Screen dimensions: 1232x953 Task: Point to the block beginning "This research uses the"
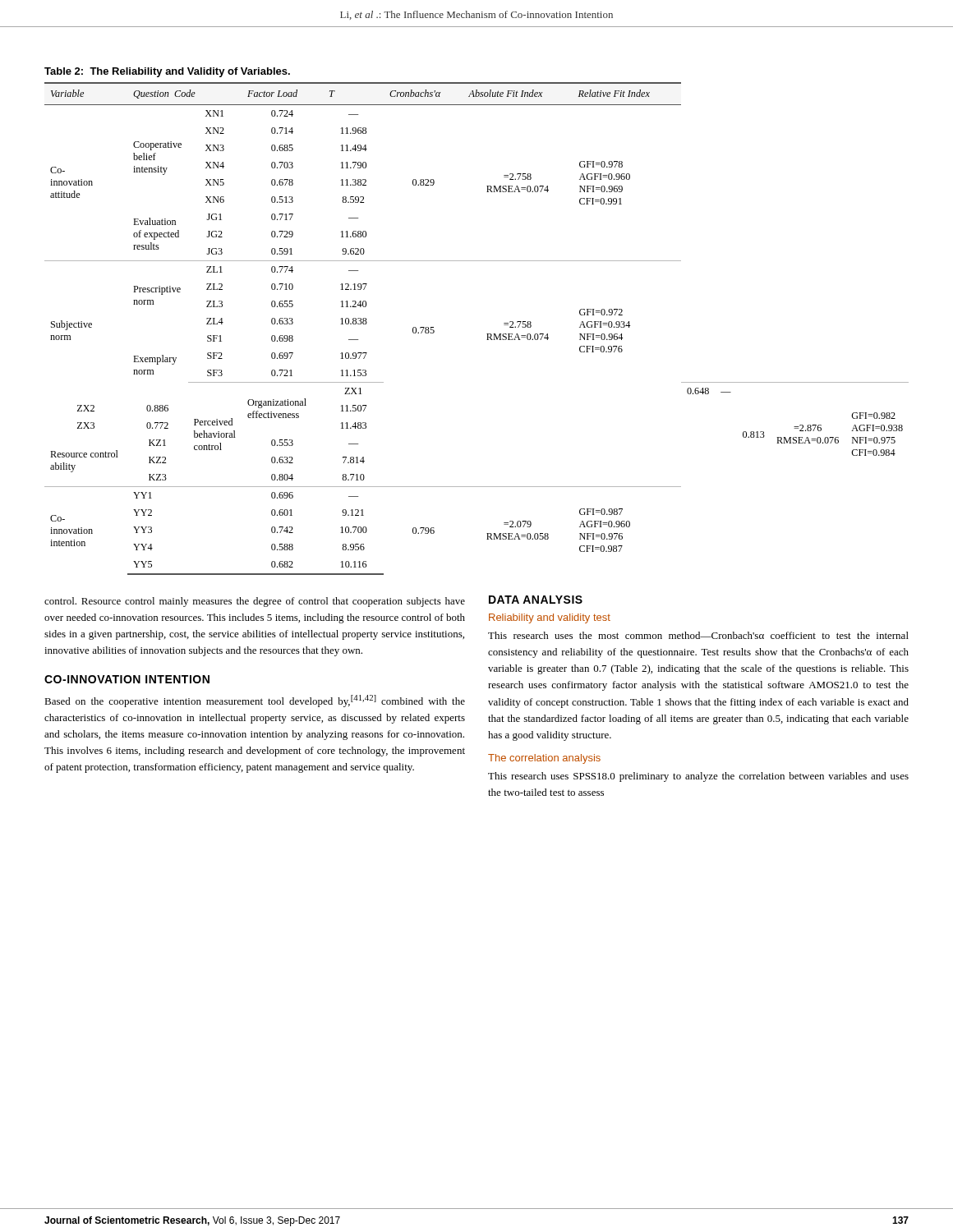pyautogui.click(x=698, y=685)
